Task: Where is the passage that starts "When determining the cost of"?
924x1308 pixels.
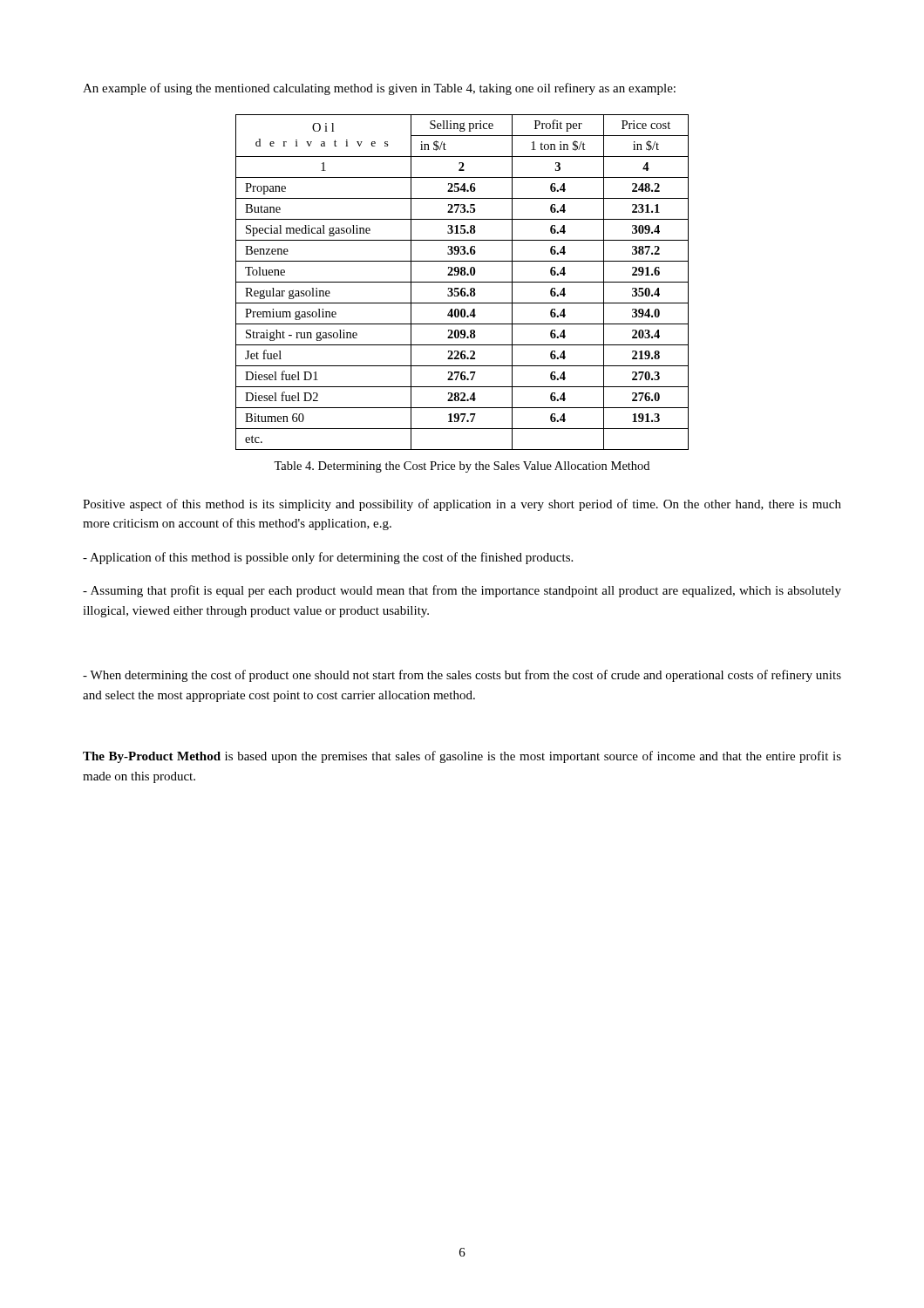Action: pyautogui.click(x=462, y=685)
